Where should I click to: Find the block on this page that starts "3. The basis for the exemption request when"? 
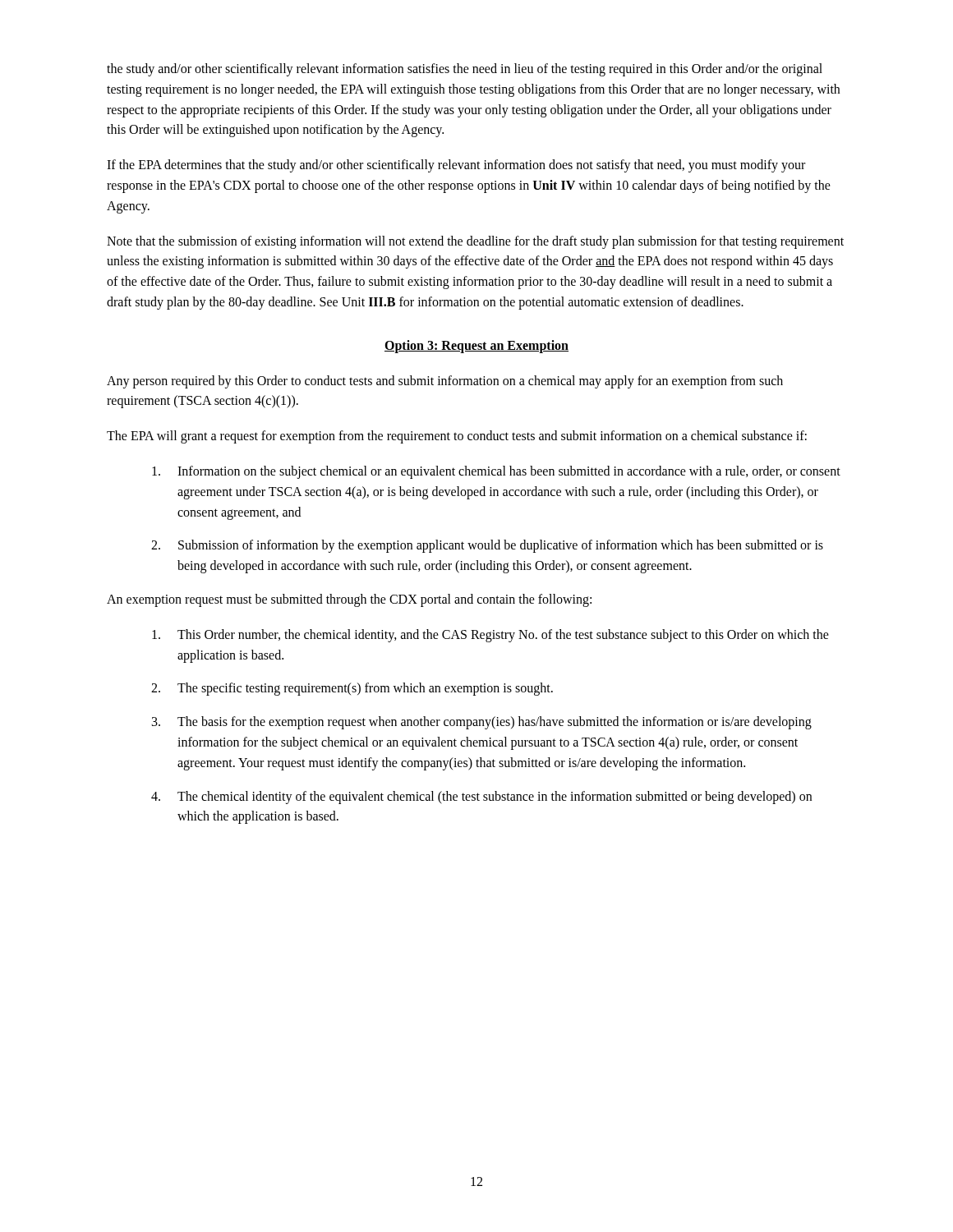click(499, 743)
